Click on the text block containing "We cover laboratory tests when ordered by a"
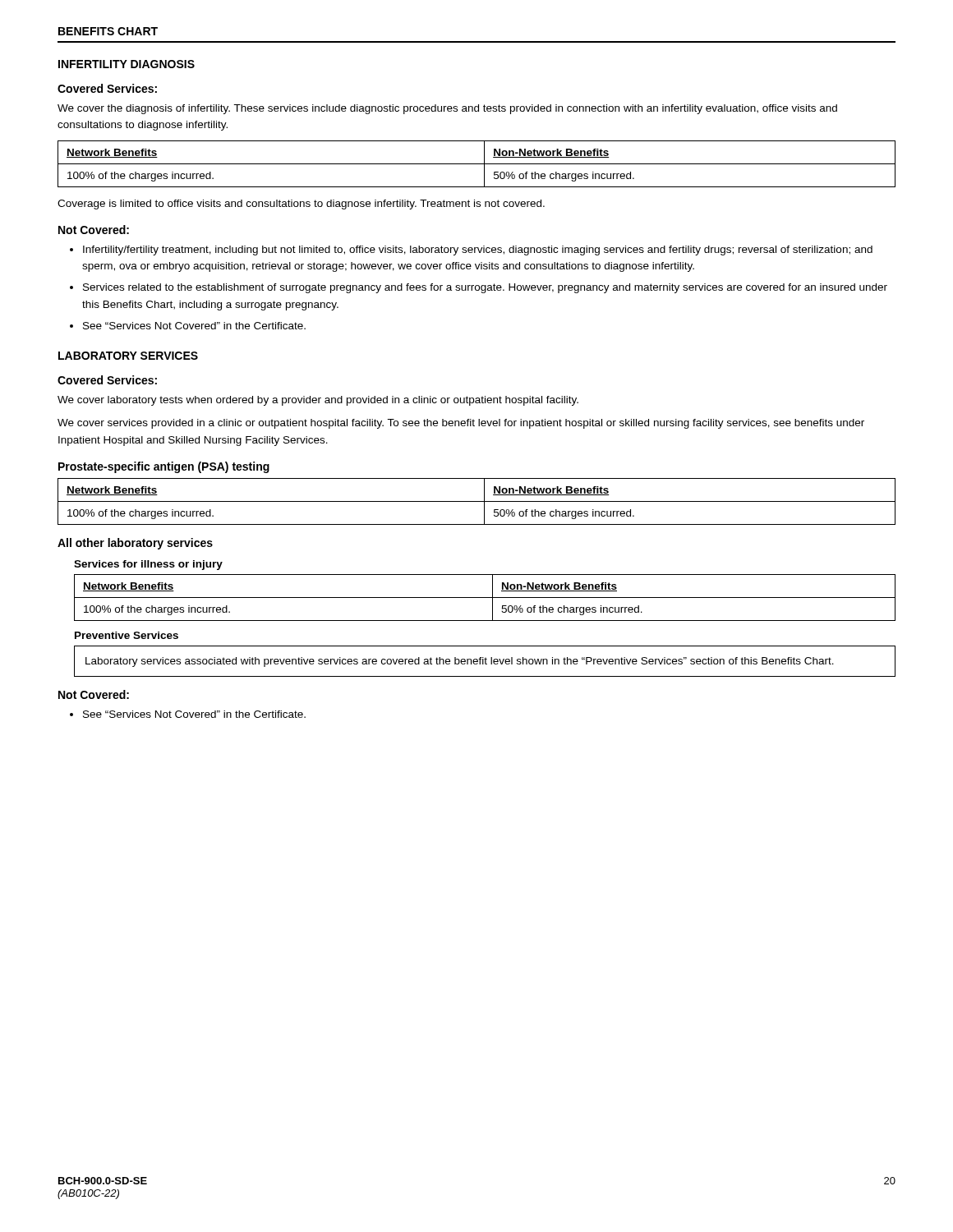The width and height of the screenshot is (953, 1232). pyautogui.click(x=318, y=400)
